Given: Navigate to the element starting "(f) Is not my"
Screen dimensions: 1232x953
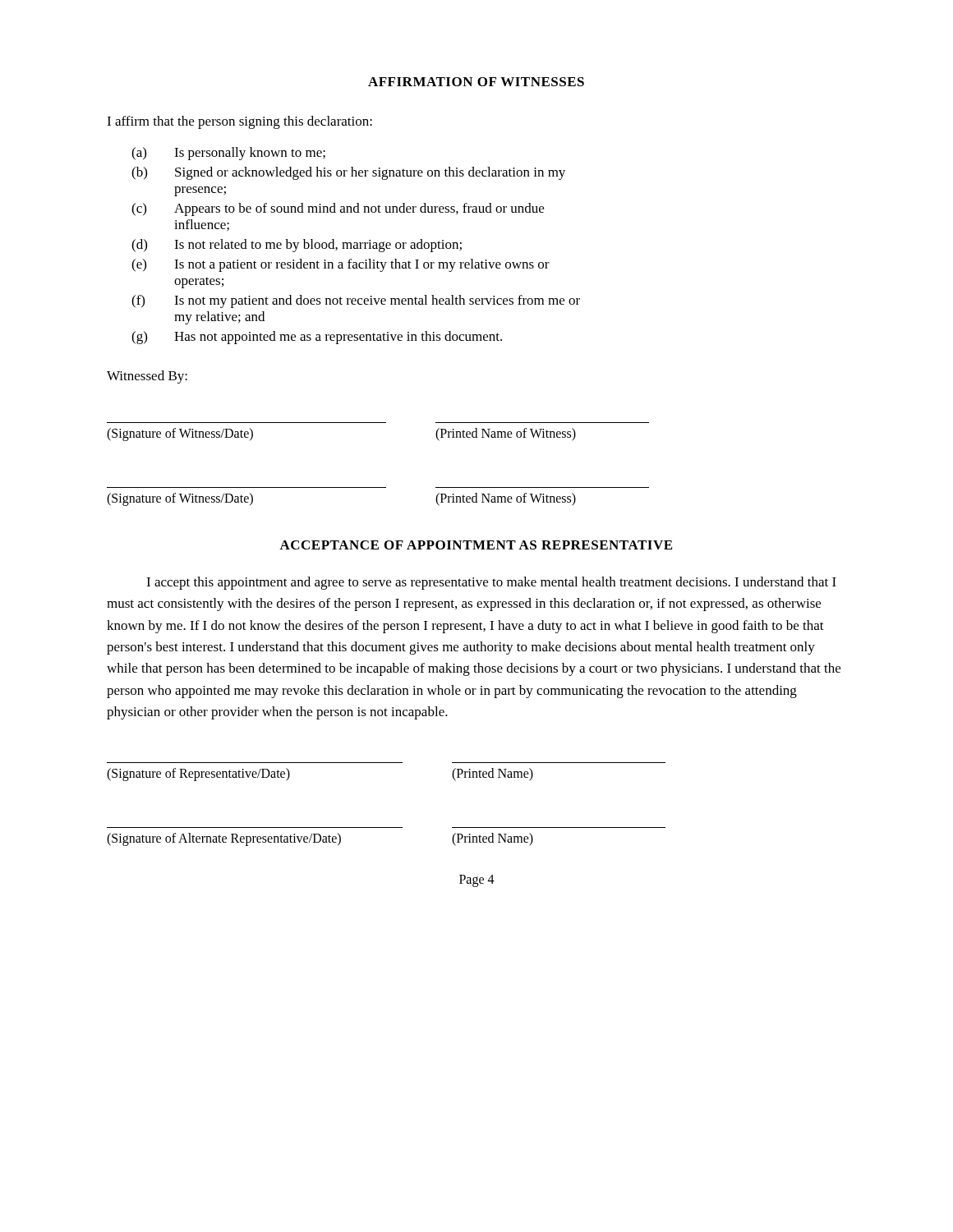Looking at the screenshot, I should click(x=489, y=309).
